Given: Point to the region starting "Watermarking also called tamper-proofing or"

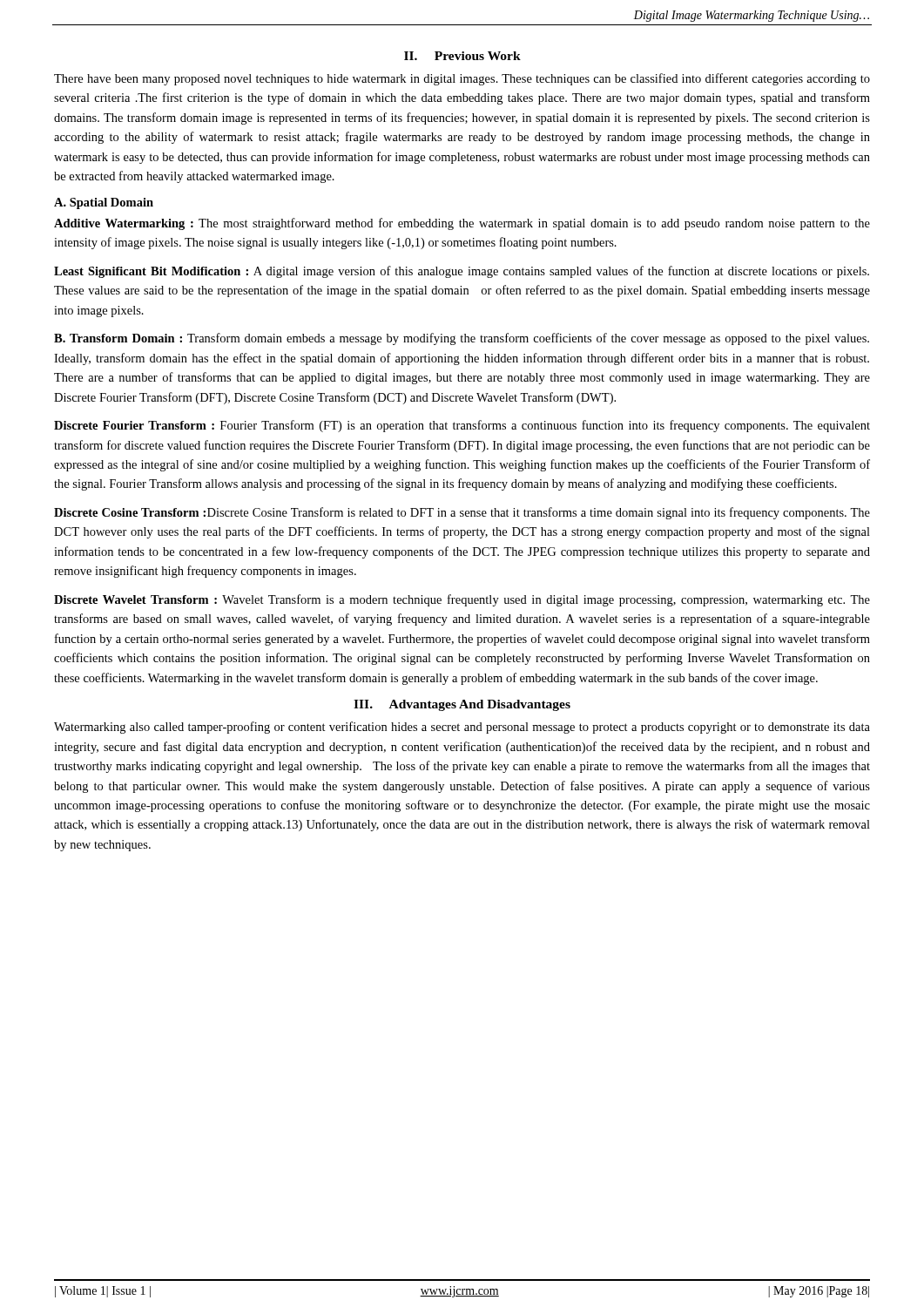Looking at the screenshot, I should tap(462, 786).
